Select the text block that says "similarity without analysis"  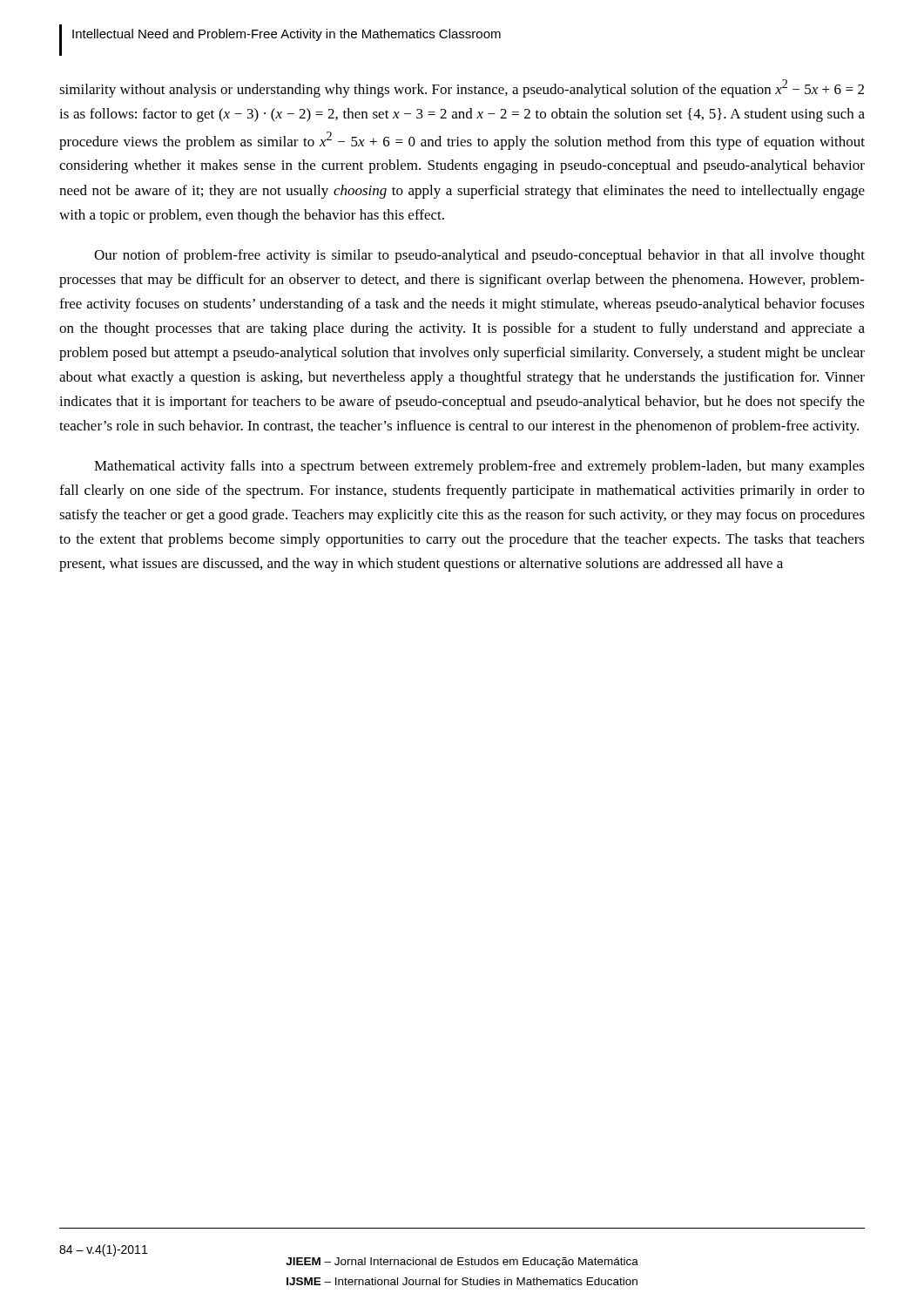point(462,325)
